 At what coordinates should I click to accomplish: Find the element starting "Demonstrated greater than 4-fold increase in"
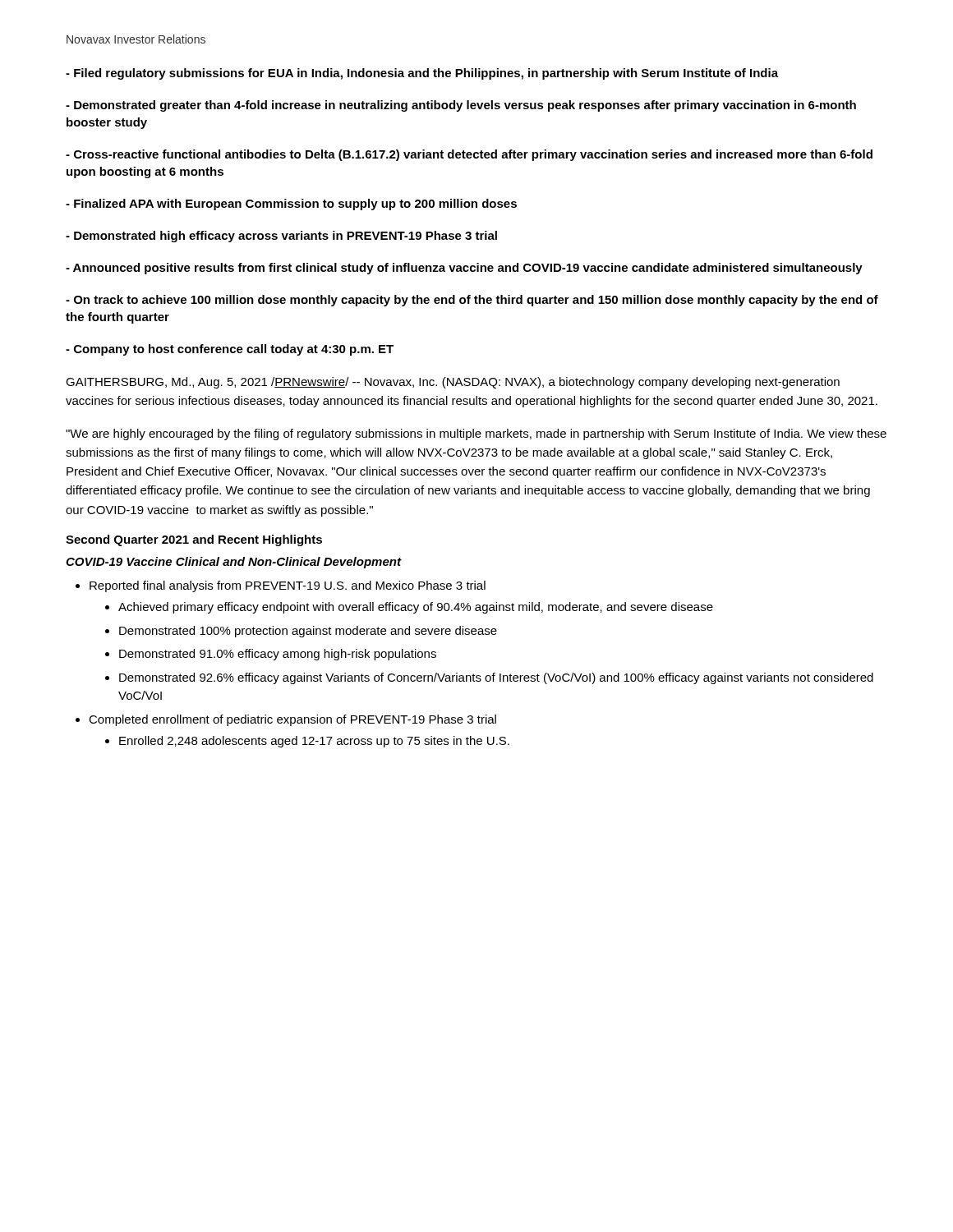[461, 113]
